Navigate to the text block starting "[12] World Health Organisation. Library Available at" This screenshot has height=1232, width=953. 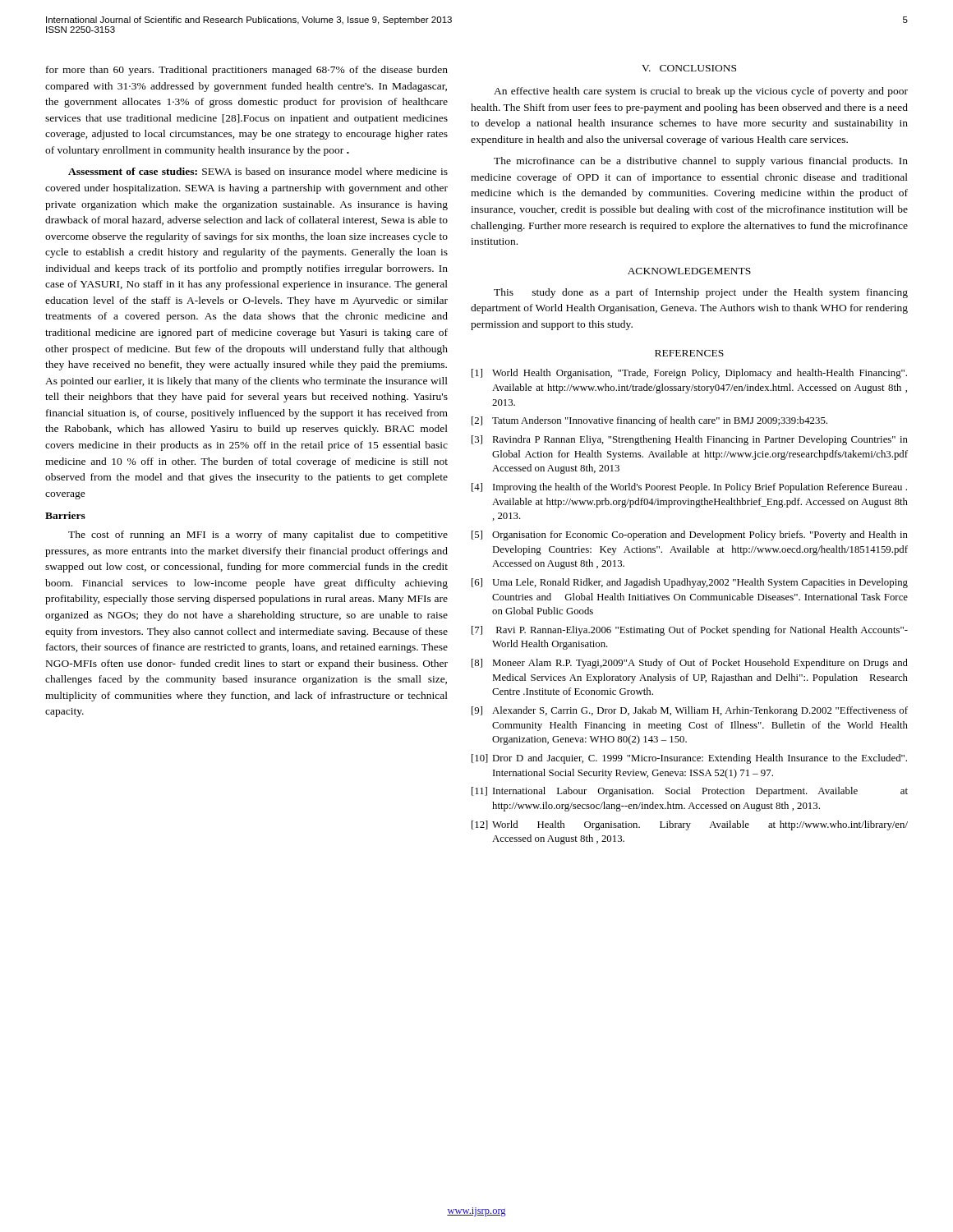tap(689, 832)
